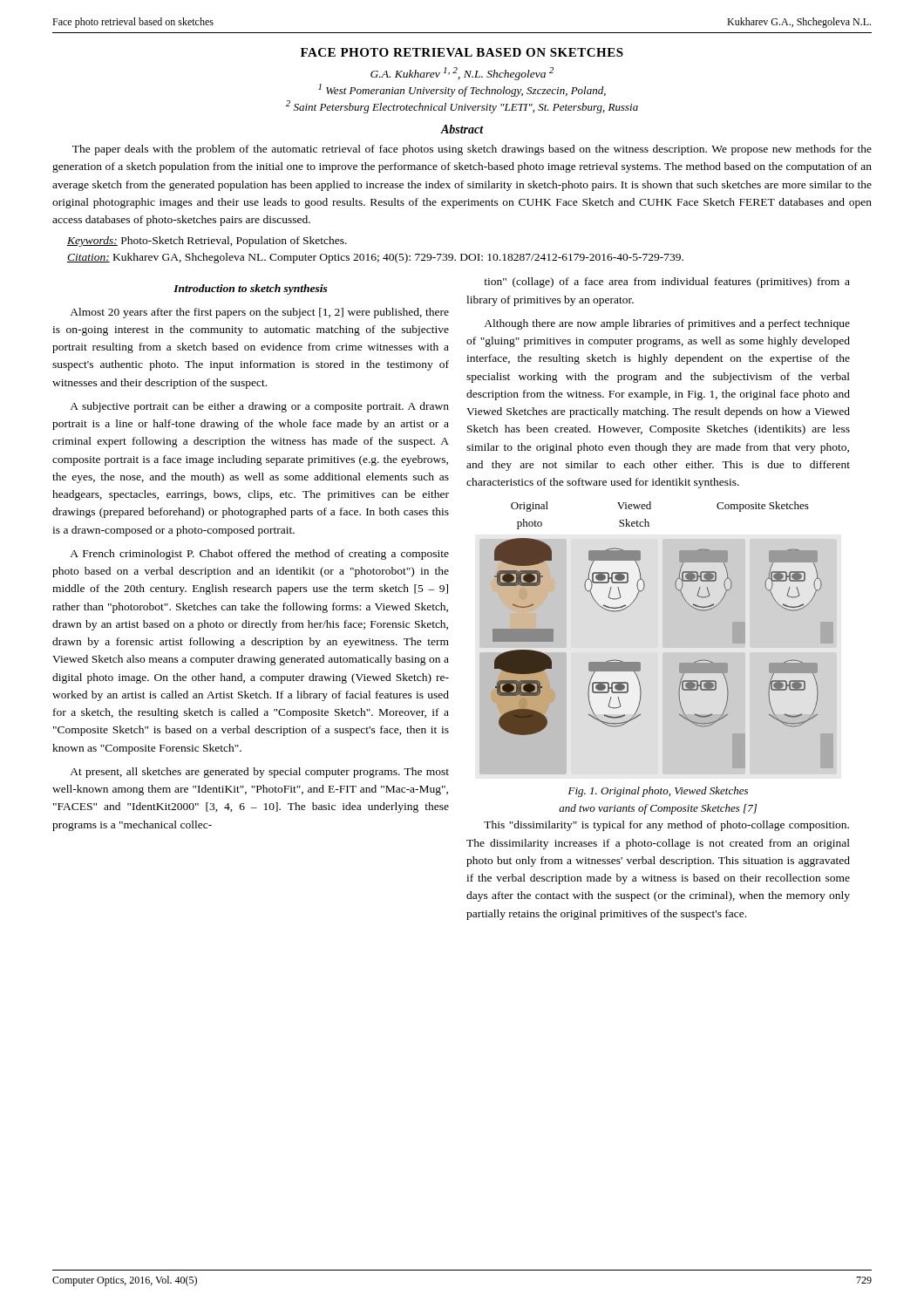Find the text block starting "This "dissimilarity" is typical for any method"
Image resolution: width=924 pixels, height=1308 pixels.
[658, 870]
